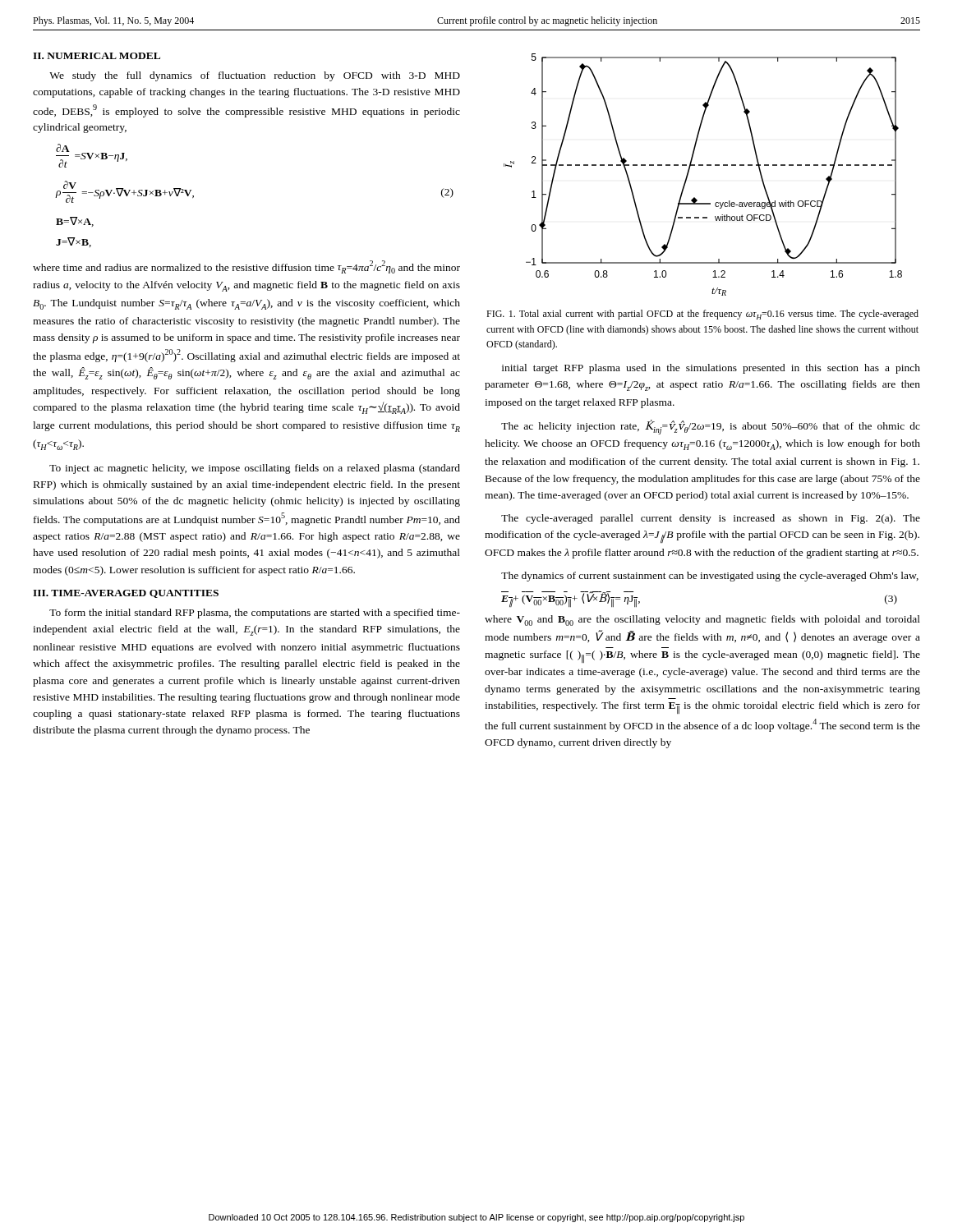The image size is (953, 1232).
Task: Point to the element starting "The ac helicity injection rate, K̇inj=v̂zv̂θ/2ω=19,"
Action: point(702,461)
